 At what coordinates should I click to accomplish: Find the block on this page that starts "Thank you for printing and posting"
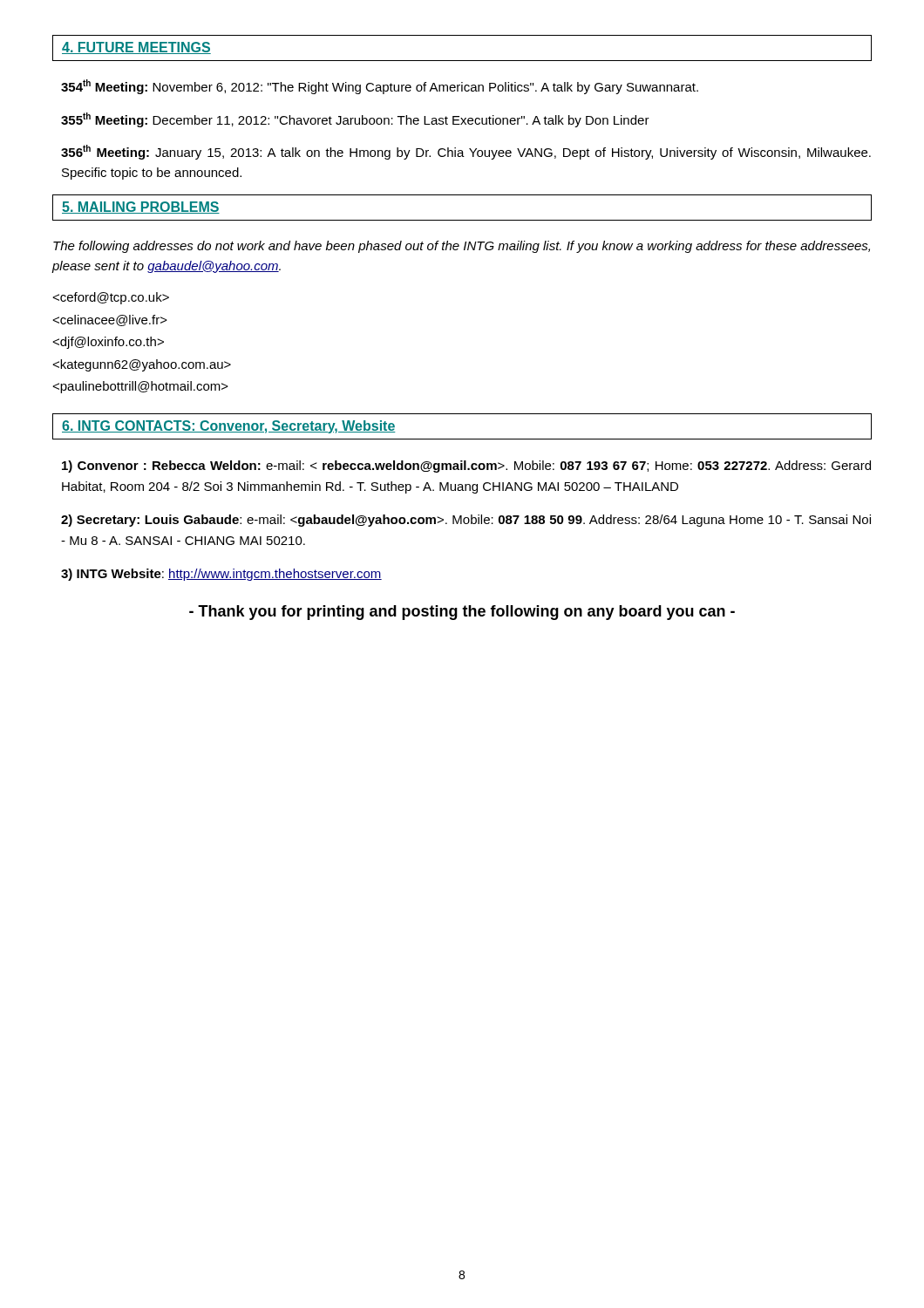[462, 611]
